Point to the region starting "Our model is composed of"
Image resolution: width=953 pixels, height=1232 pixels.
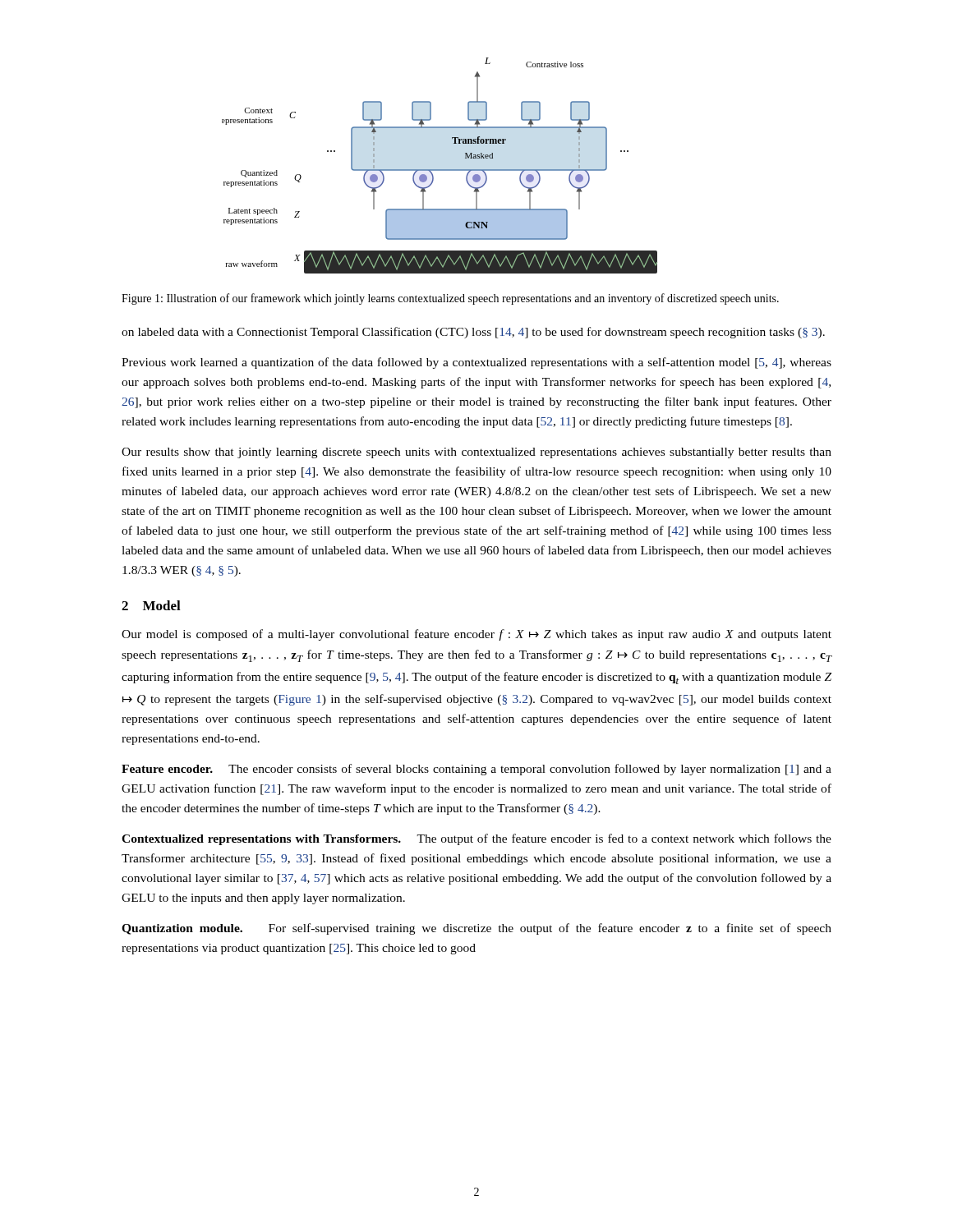click(x=476, y=686)
